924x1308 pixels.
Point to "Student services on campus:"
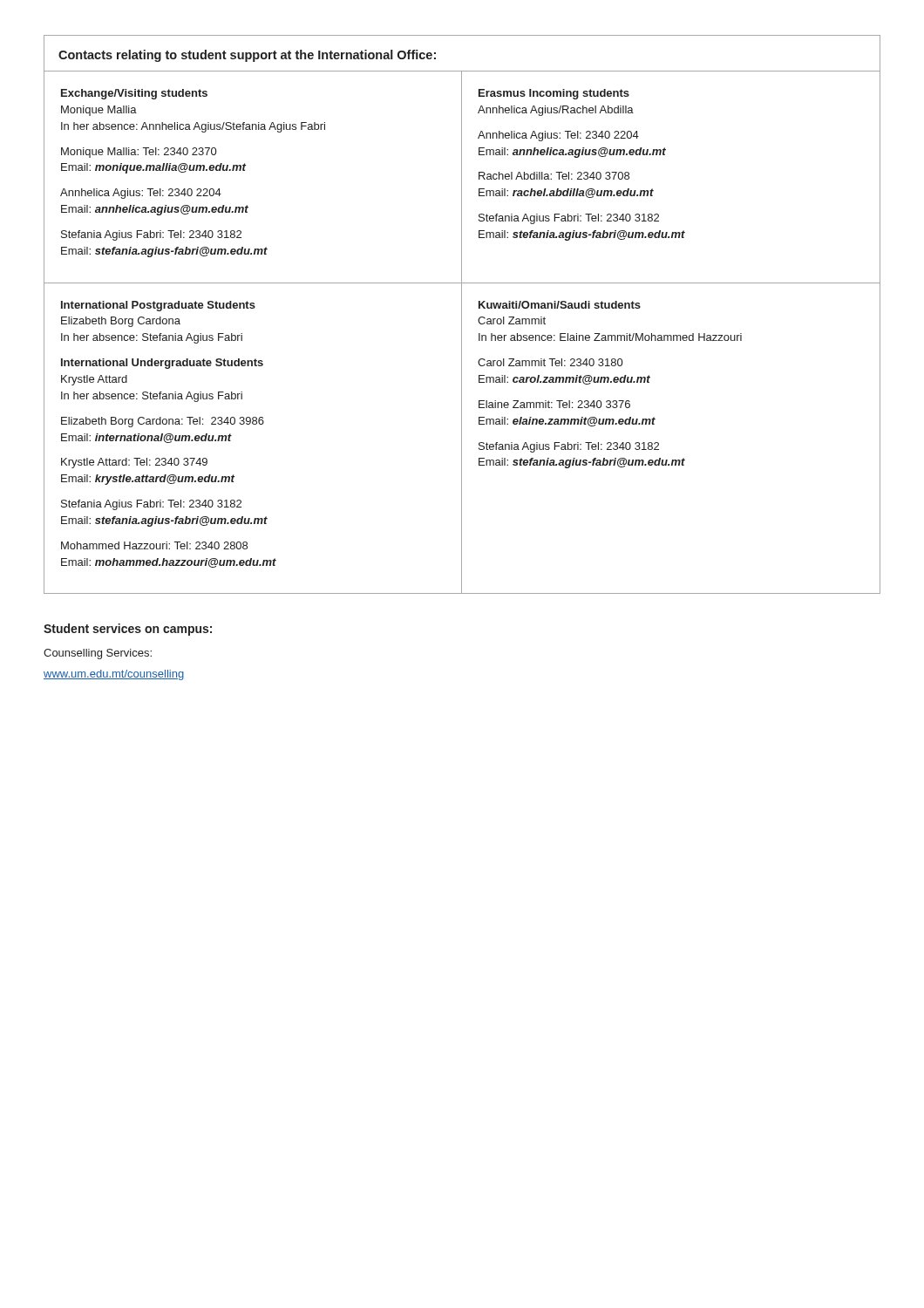[128, 629]
